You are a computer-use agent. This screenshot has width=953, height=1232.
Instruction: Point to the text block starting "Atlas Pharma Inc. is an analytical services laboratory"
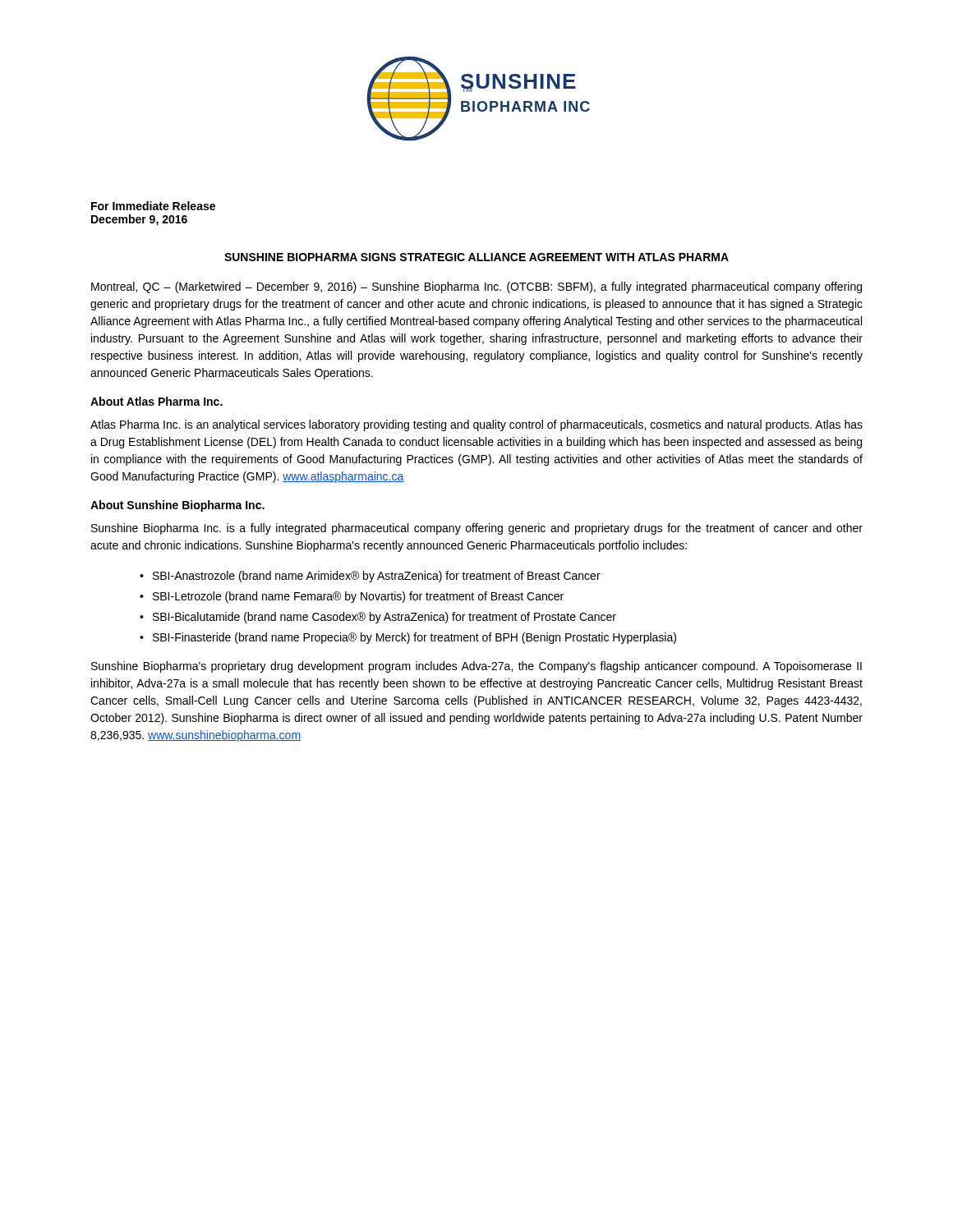pyautogui.click(x=476, y=450)
